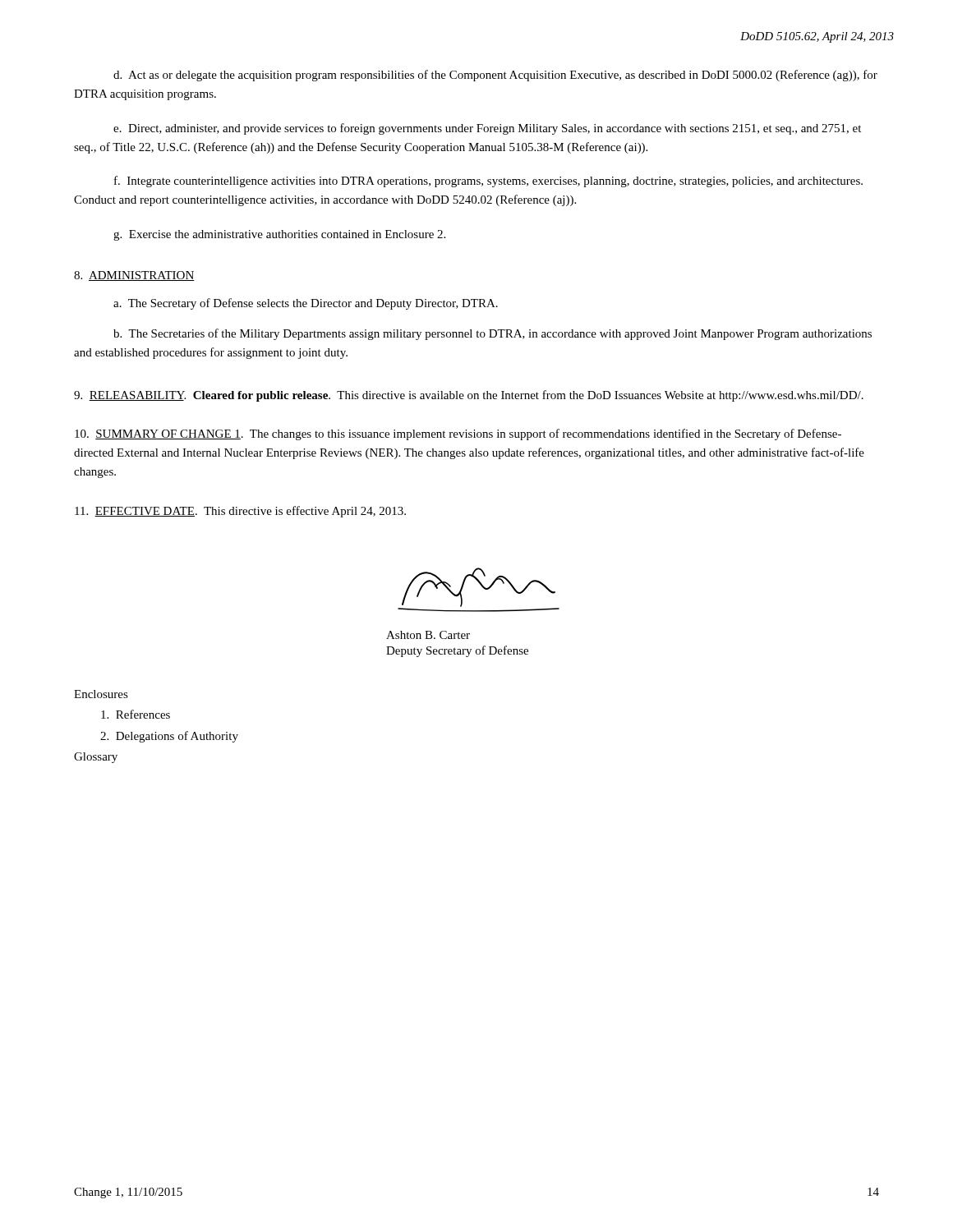Locate the region starting "EFFECTIVE DATE. This"
The width and height of the screenshot is (953, 1232).
[240, 510]
